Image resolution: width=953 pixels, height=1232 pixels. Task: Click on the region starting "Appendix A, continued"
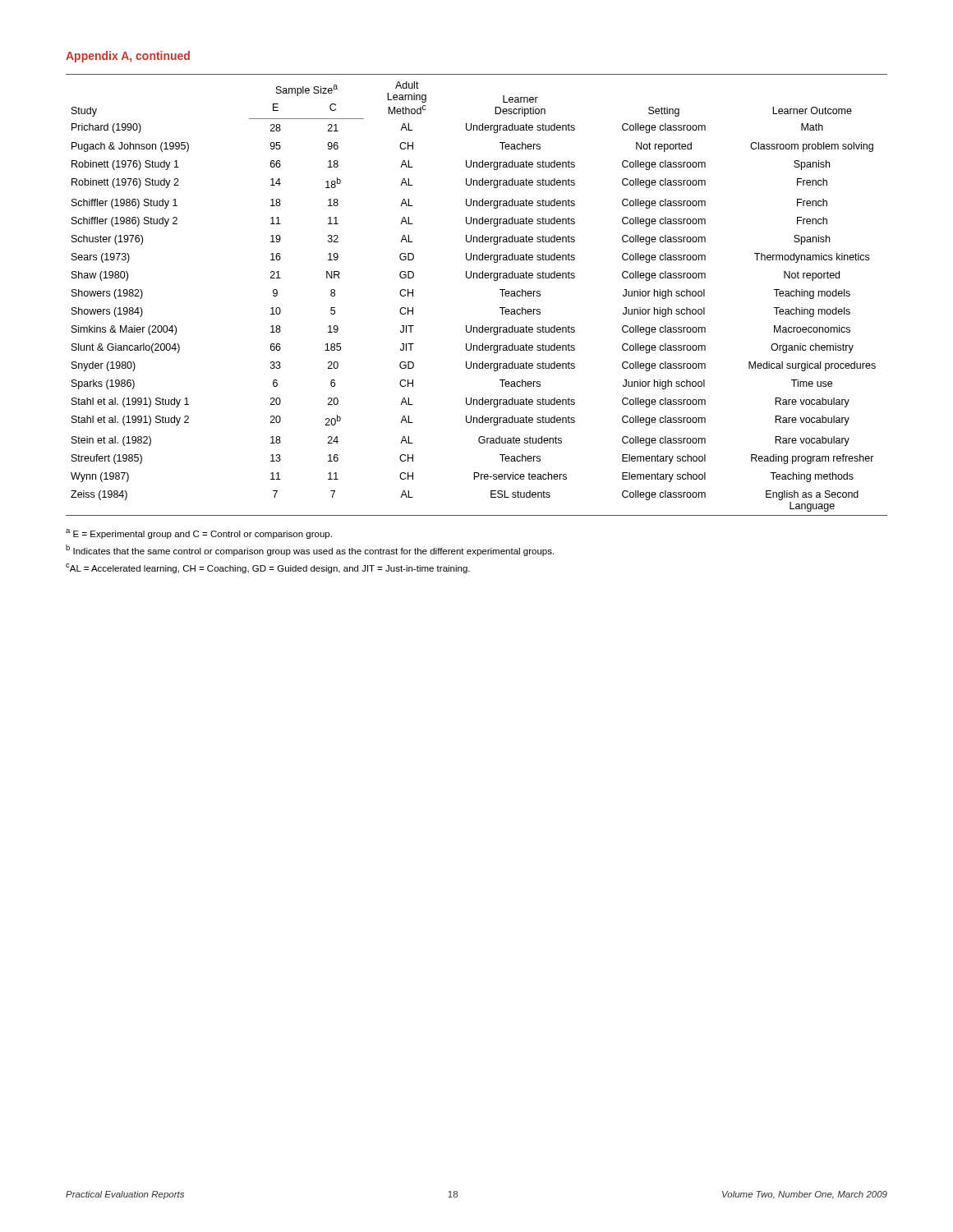[x=128, y=56]
